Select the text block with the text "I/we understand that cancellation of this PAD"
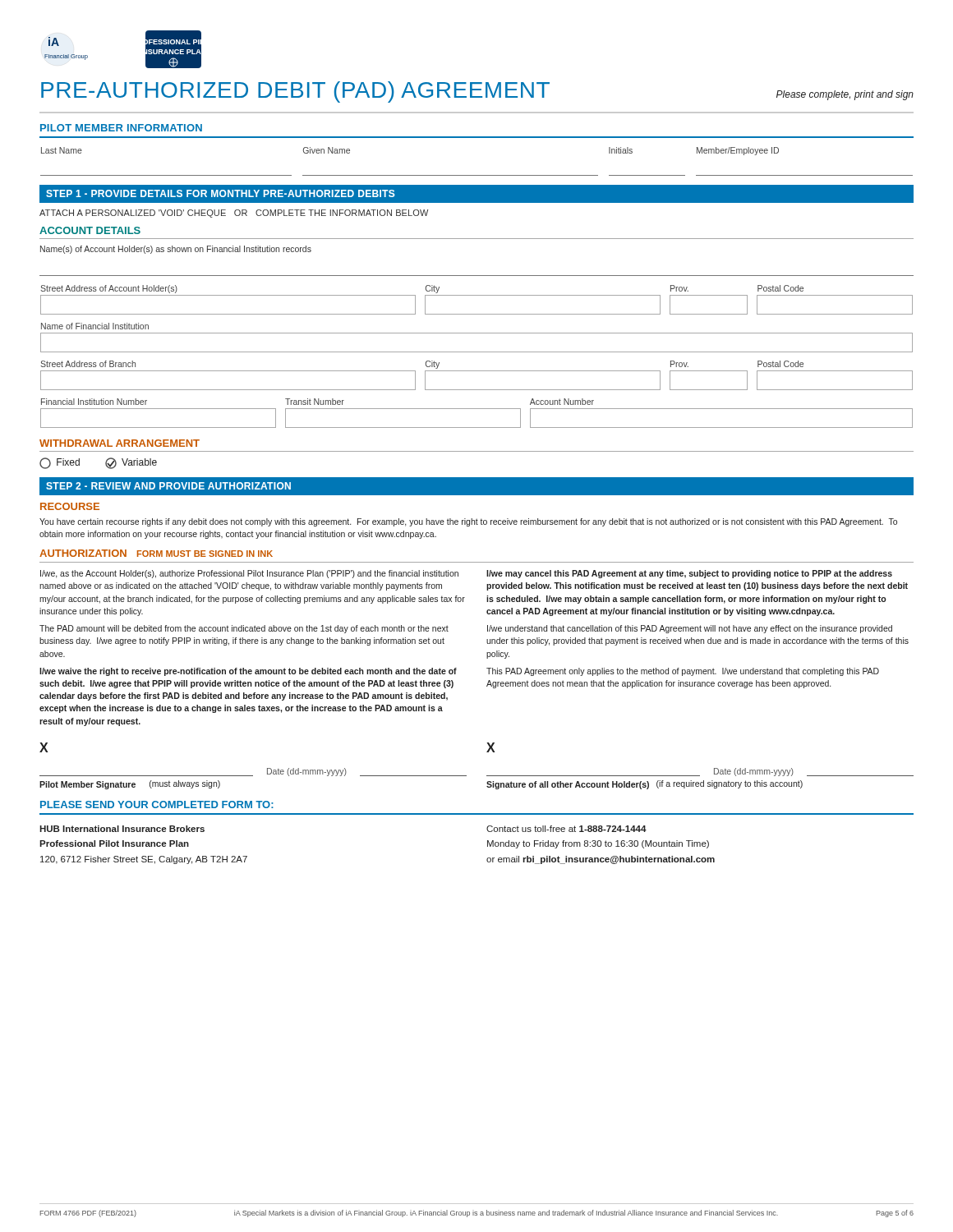 coord(697,641)
